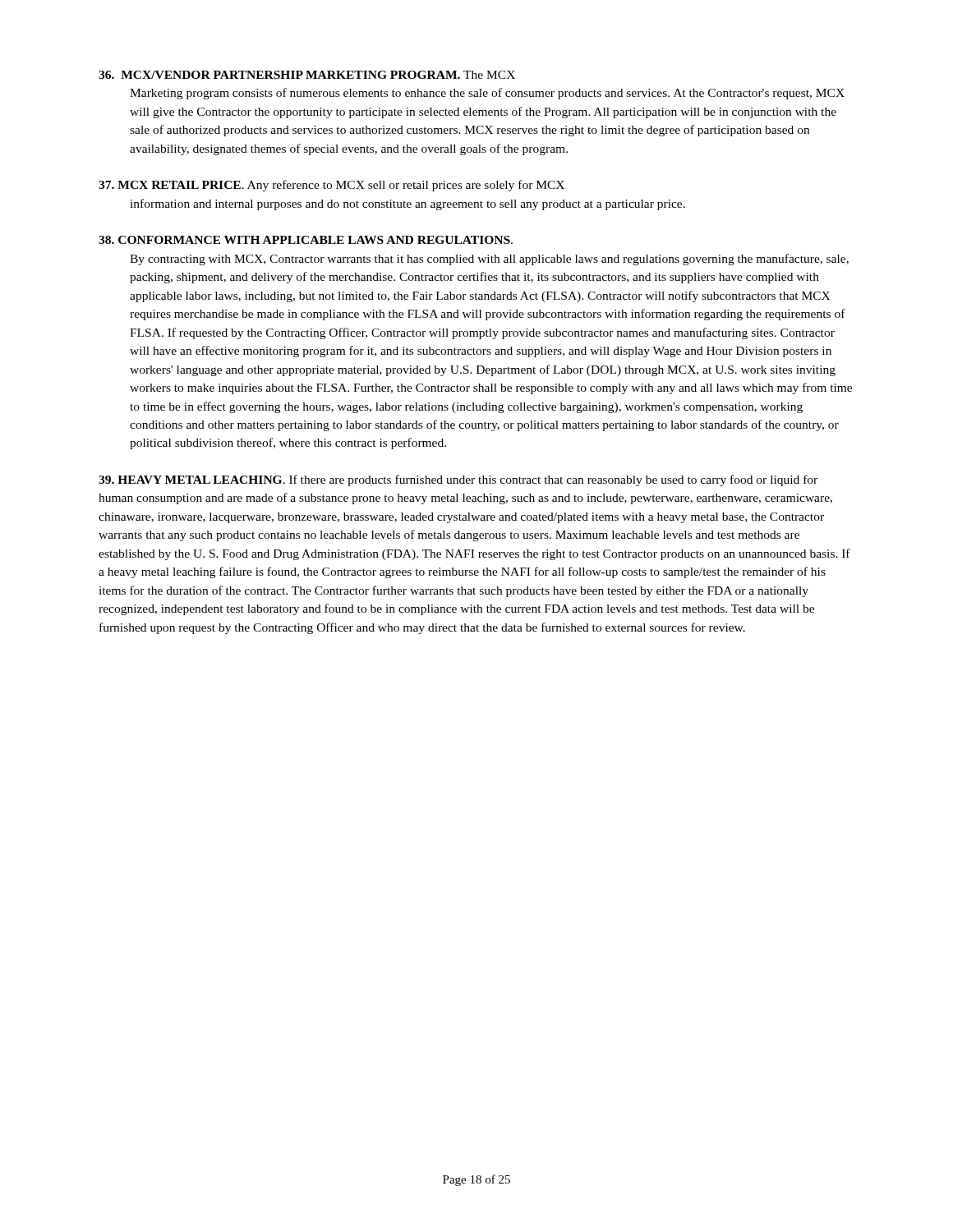Click on the list item containing "36. MCX/VENDOR PARTNERSHIP MARKETING"
Image resolution: width=953 pixels, height=1232 pixels.
coord(476,112)
